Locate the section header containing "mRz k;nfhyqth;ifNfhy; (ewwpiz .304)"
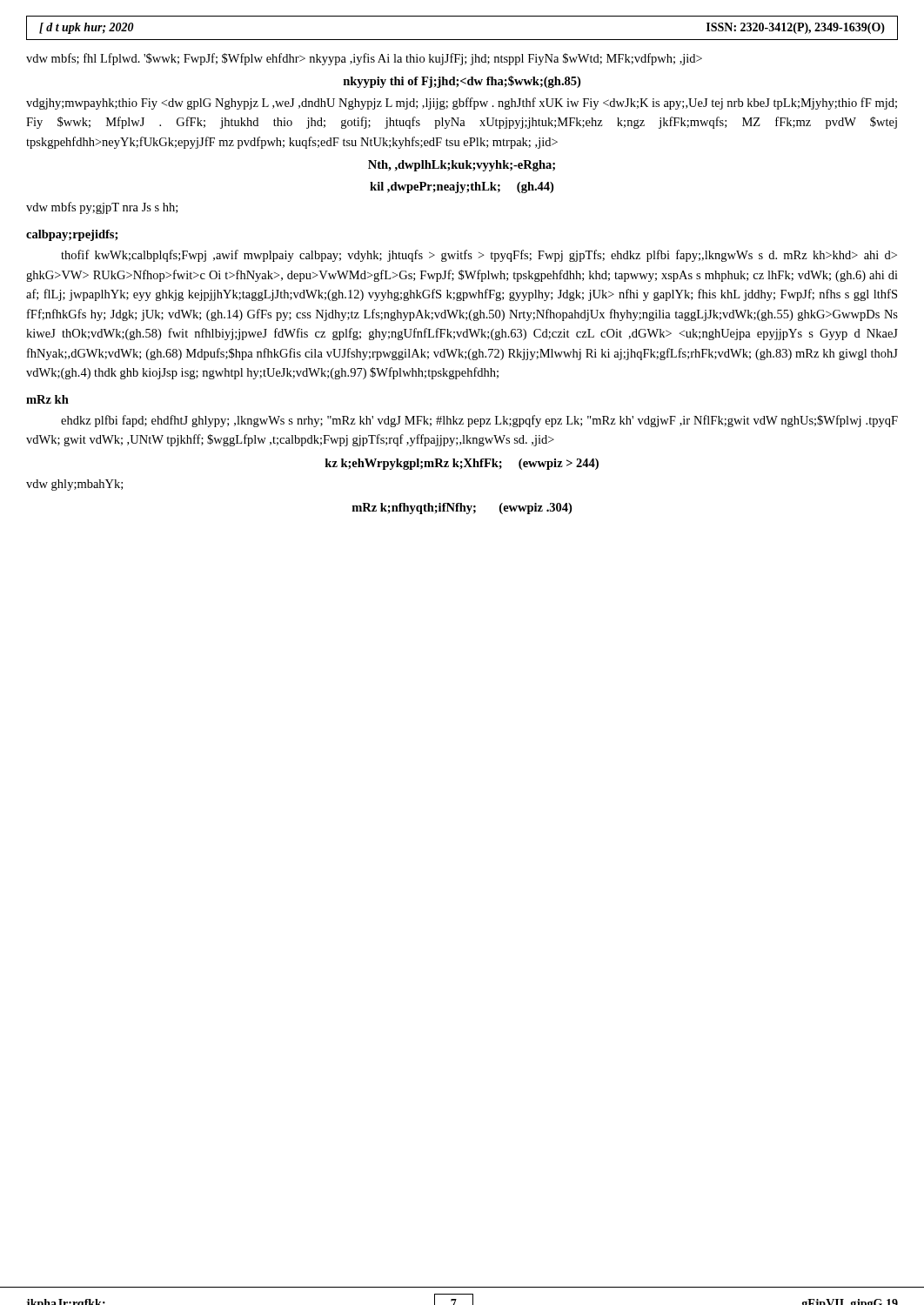This screenshot has height=1305, width=924. (x=462, y=507)
